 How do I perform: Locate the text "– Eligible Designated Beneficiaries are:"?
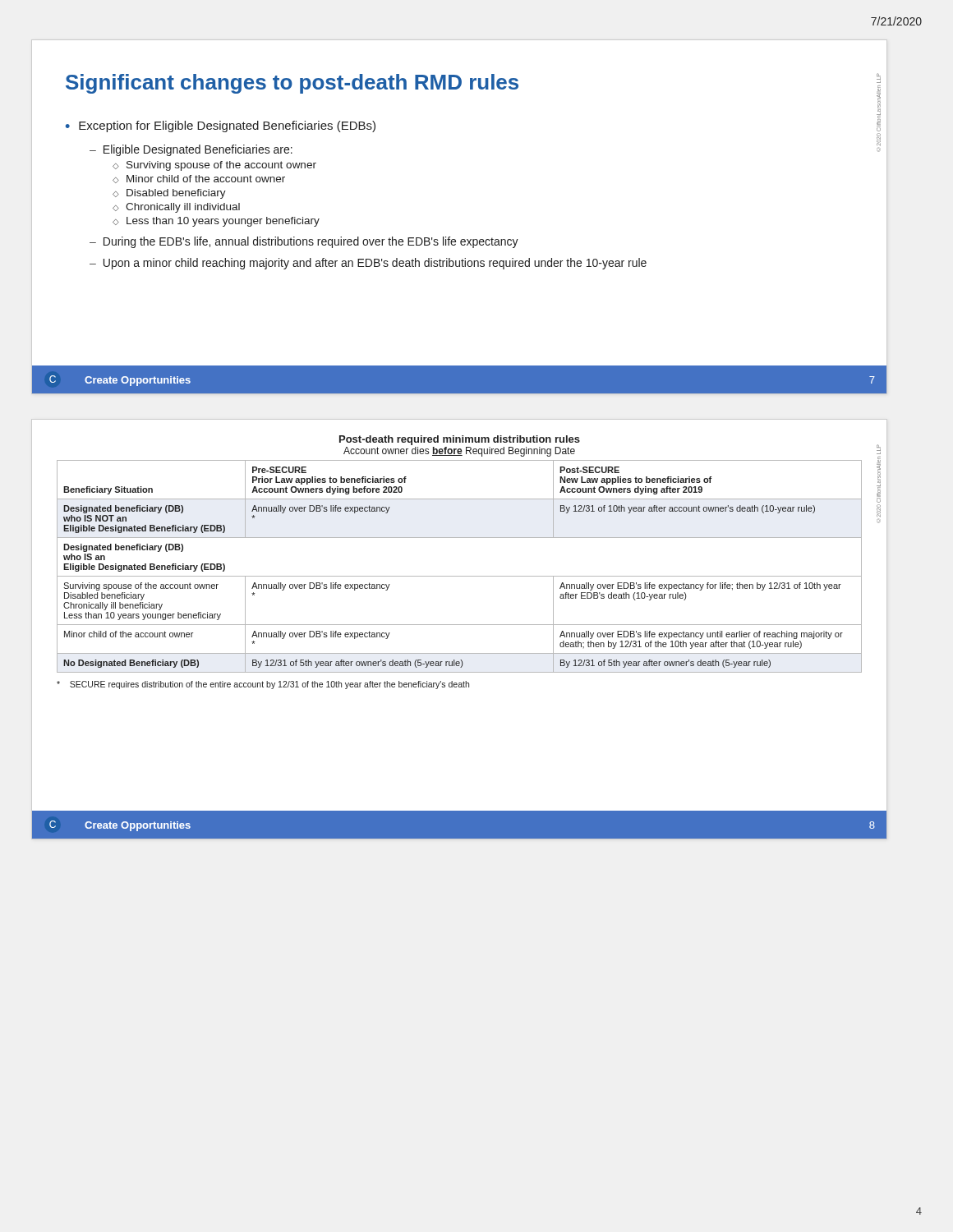point(191,149)
